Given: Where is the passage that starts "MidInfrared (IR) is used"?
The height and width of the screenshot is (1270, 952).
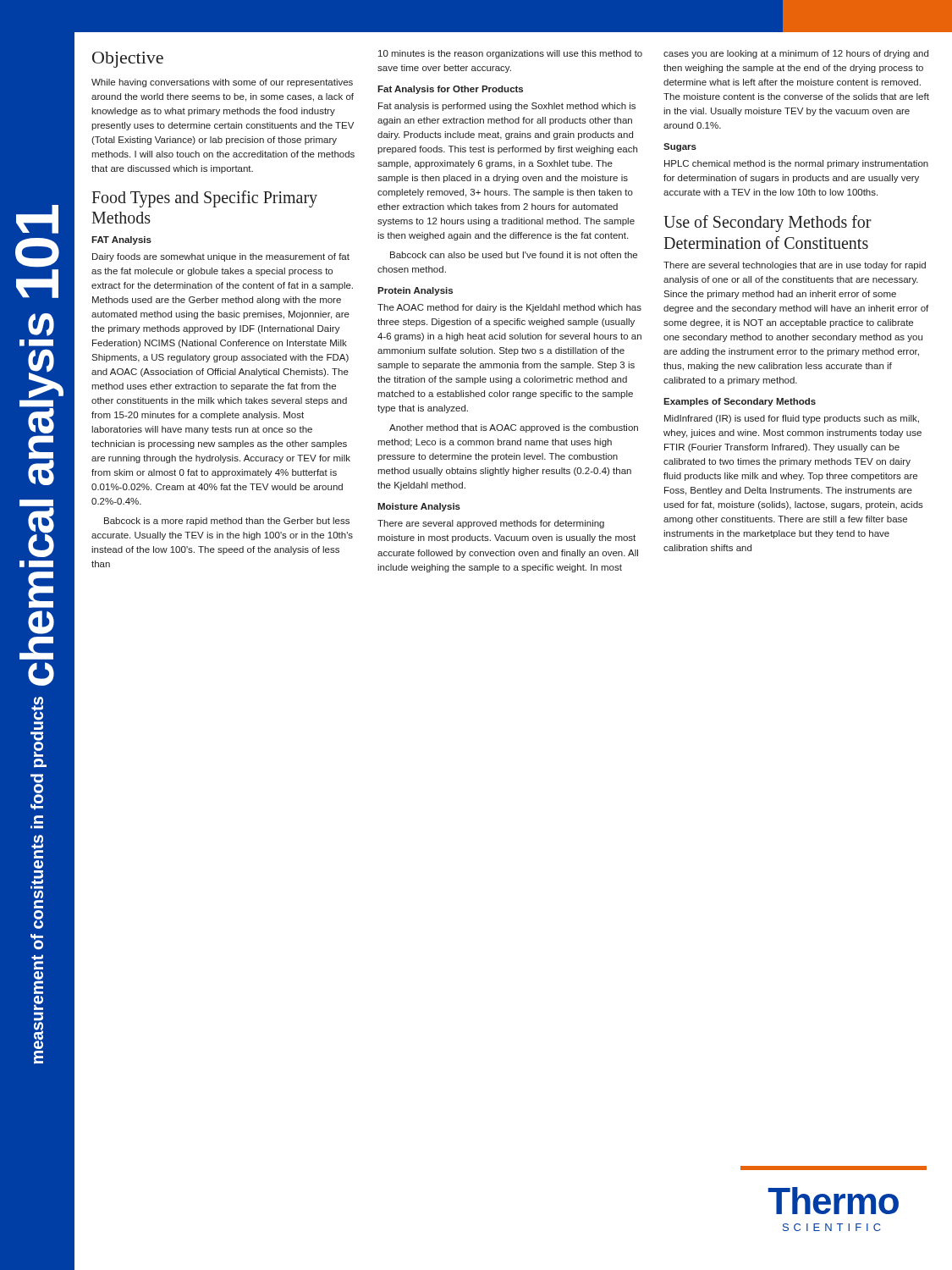Looking at the screenshot, I should 796,484.
